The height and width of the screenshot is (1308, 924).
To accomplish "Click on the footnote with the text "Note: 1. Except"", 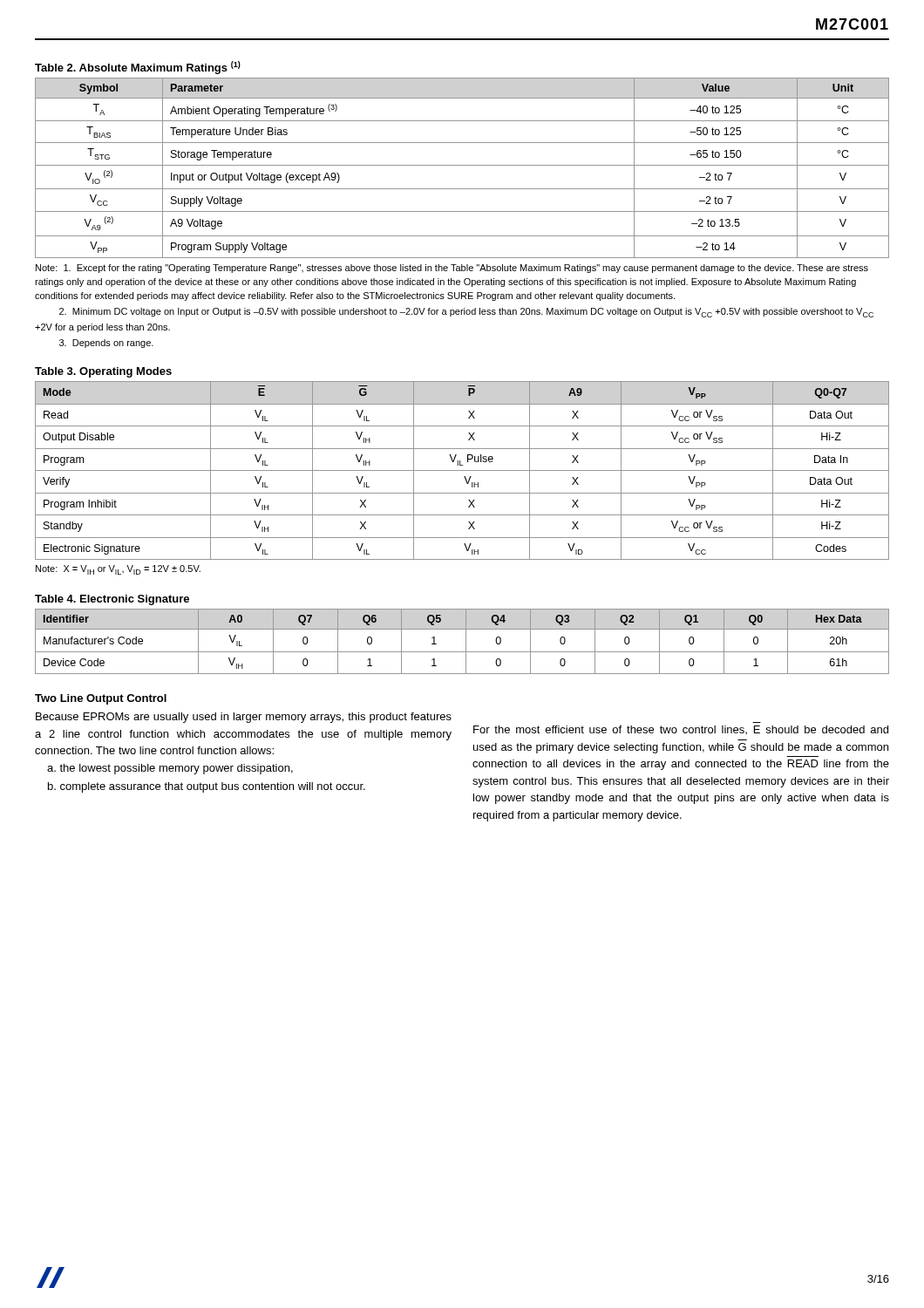I will click(x=462, y=306).
